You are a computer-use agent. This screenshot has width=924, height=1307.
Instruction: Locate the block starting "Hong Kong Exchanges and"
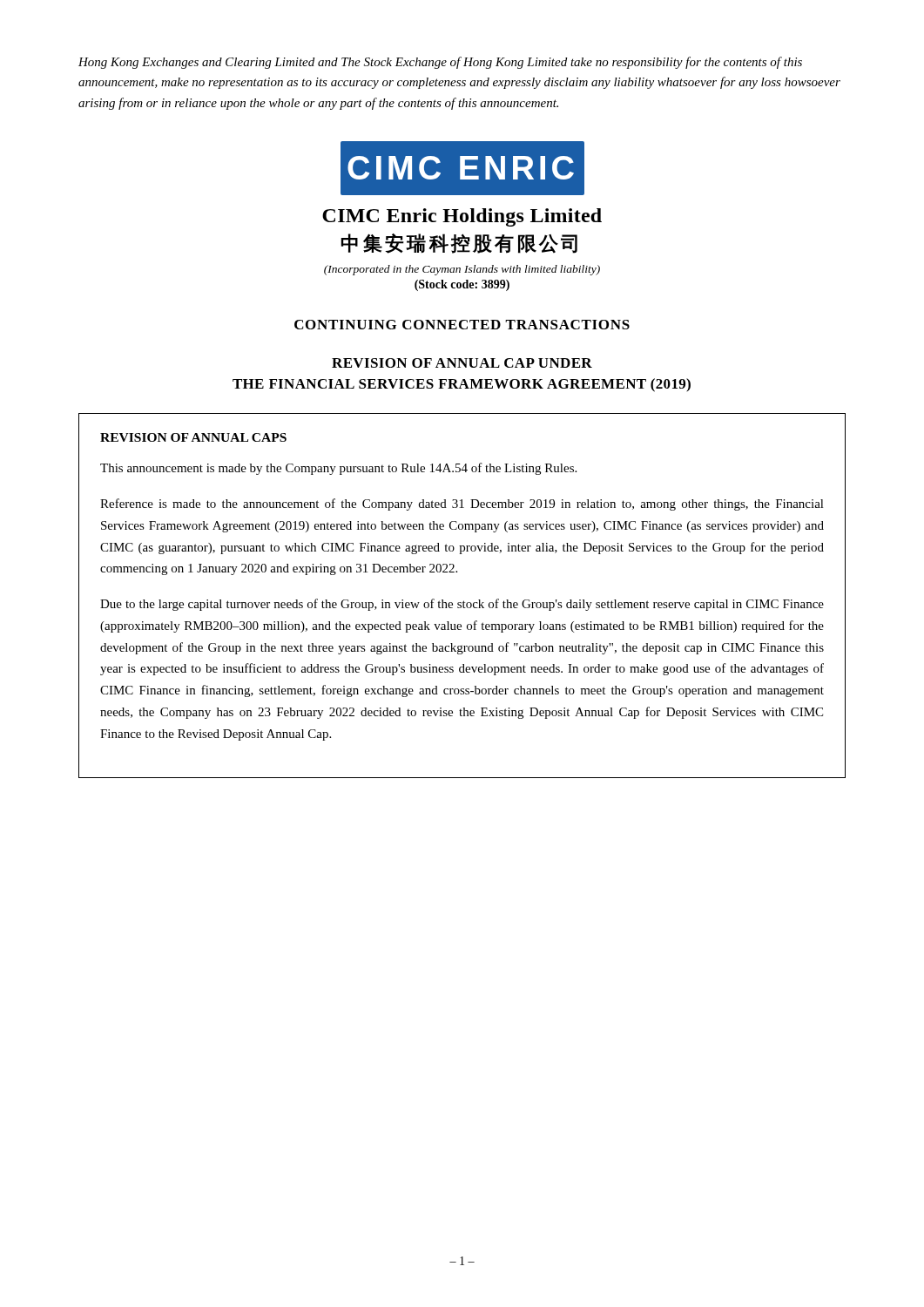point(459,82)
